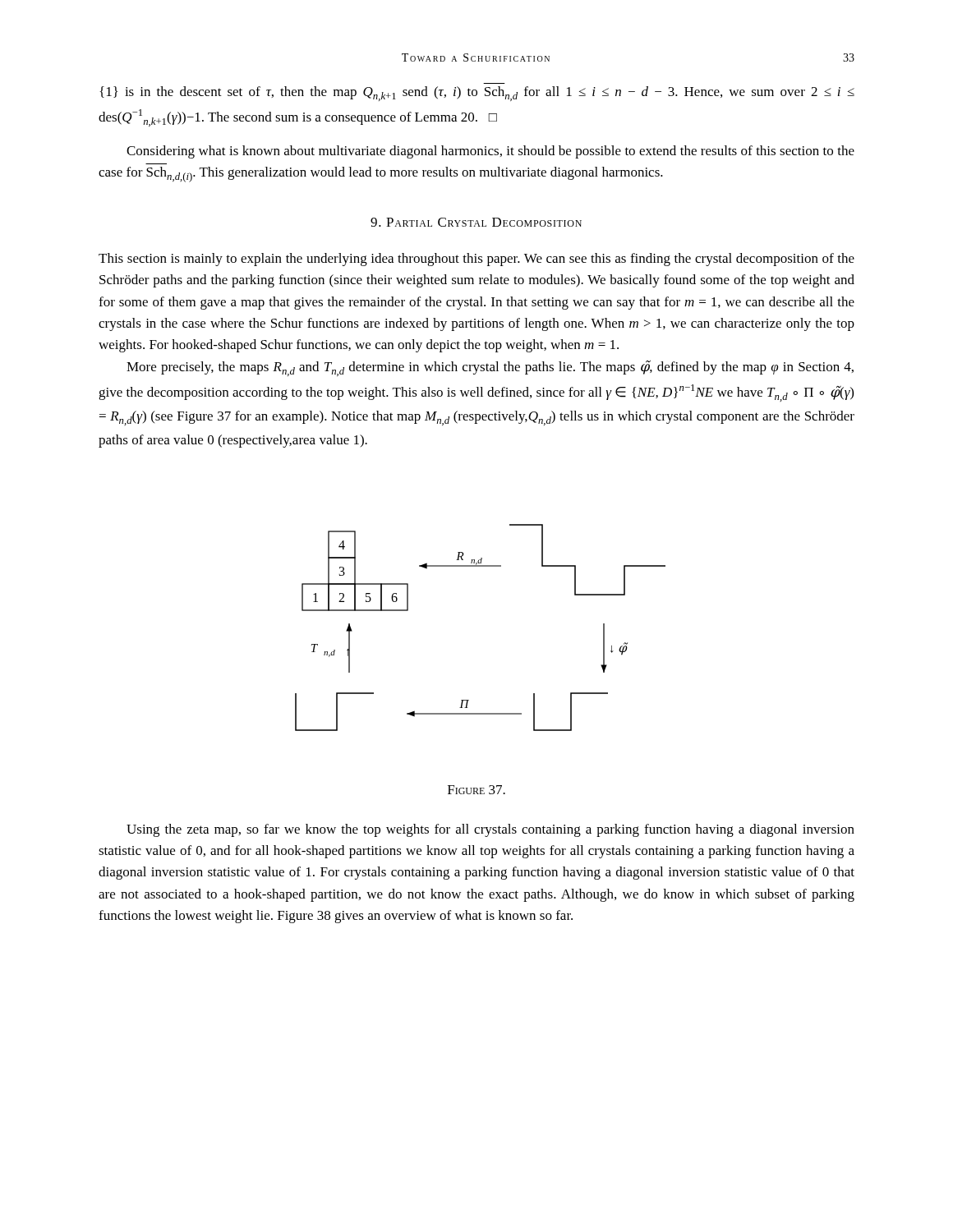Locate the text starting "Considering what is known"
The height and width of the screenshot is (1232, 953).
tap(476, 163)
